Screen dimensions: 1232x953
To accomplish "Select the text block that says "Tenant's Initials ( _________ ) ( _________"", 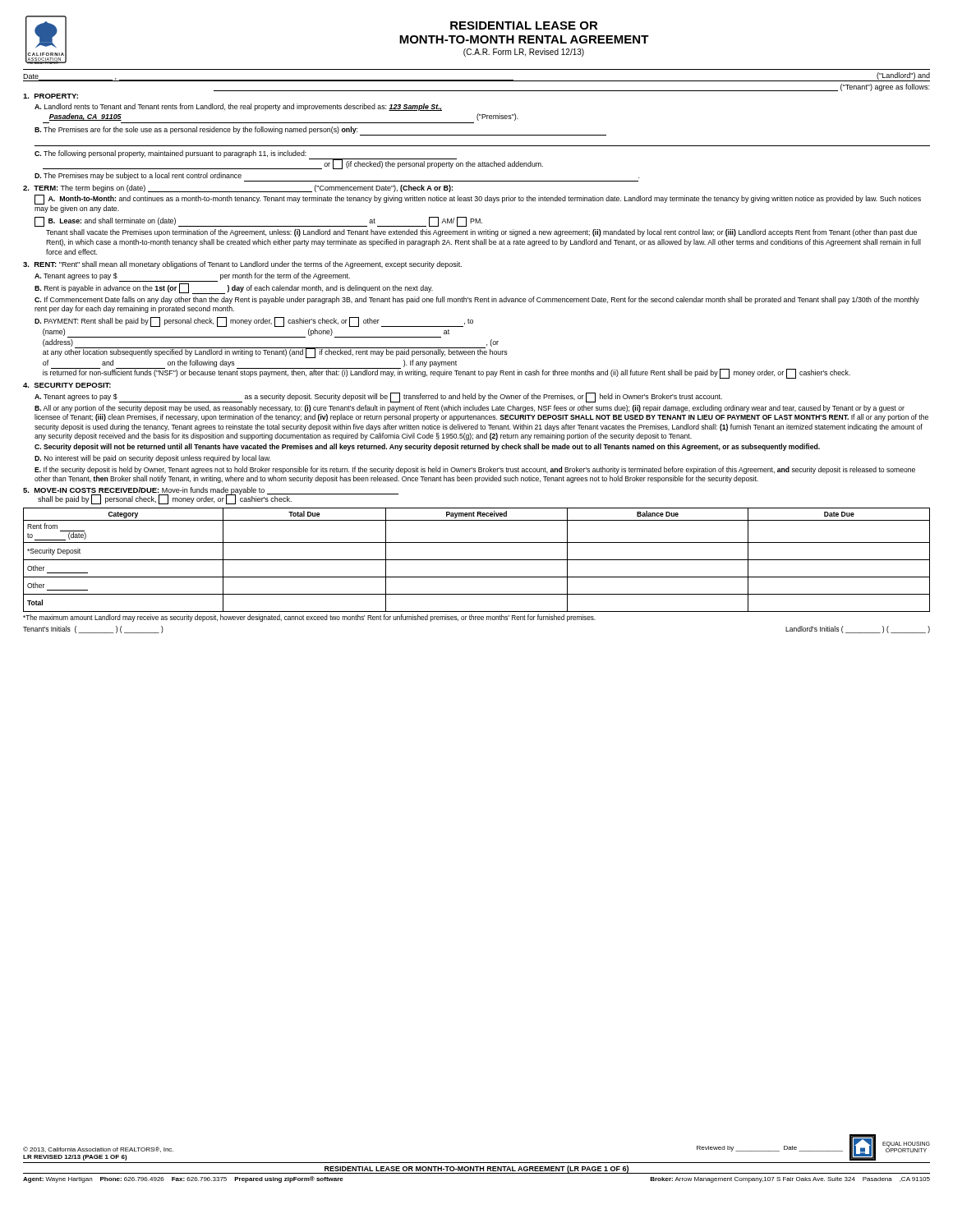I will (x=476, y=629).
